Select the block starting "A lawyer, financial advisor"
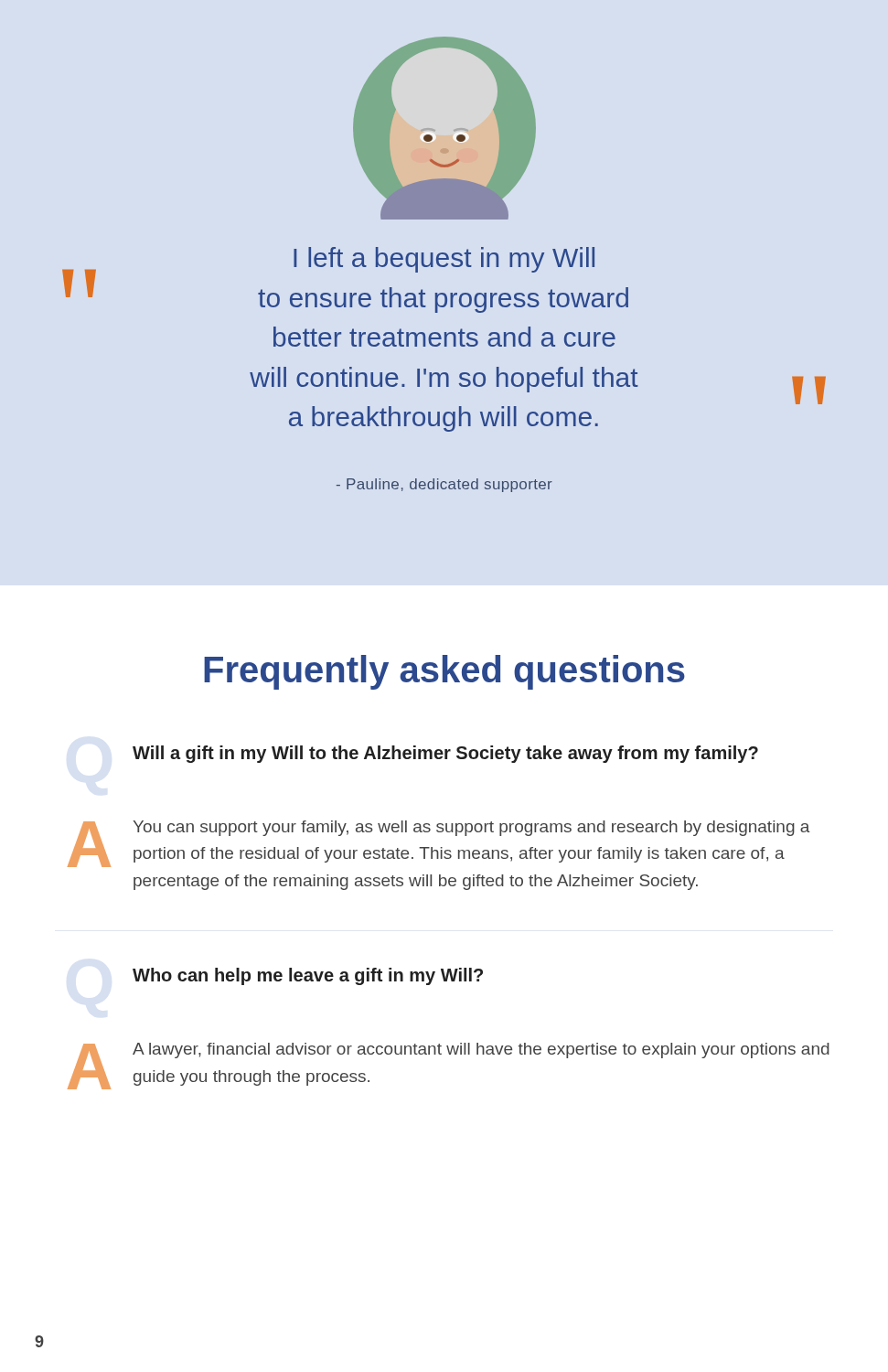Screen dimensions: 1372x888 481,1062
